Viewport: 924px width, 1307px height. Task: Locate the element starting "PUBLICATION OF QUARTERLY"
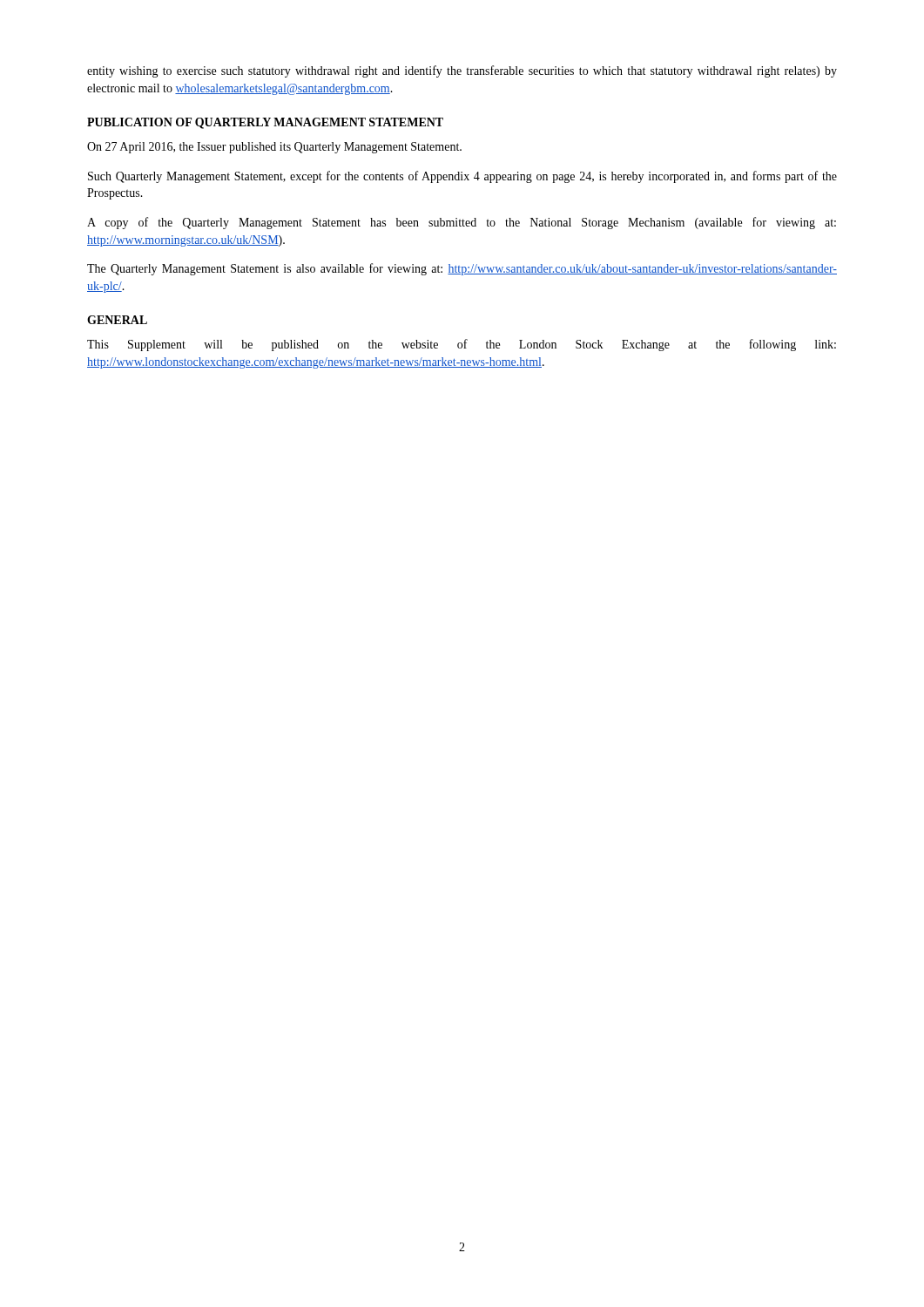tap(265, 123)
